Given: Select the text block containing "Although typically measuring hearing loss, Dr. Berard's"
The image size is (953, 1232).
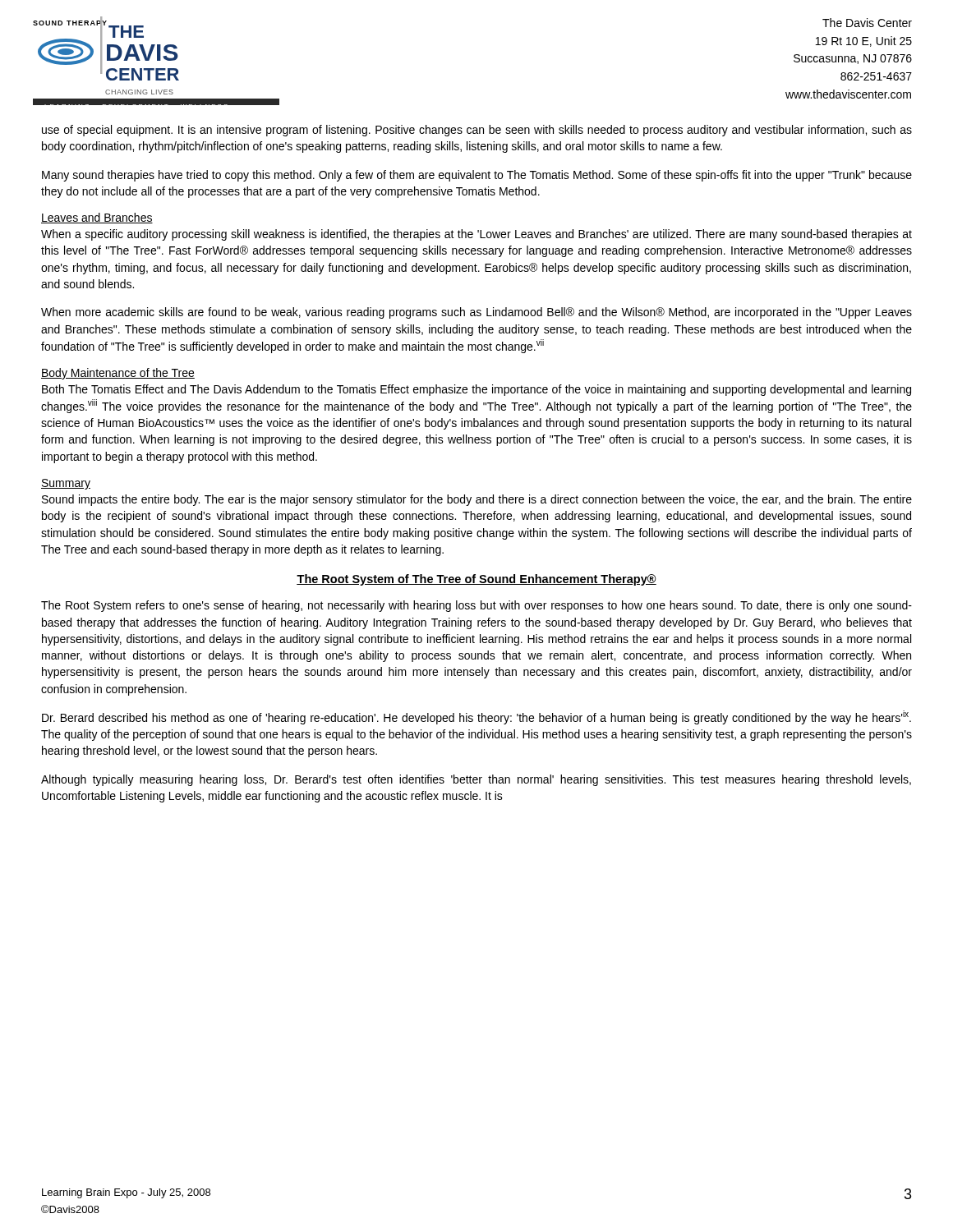Looking at the screenshot, I should [476, 787].
